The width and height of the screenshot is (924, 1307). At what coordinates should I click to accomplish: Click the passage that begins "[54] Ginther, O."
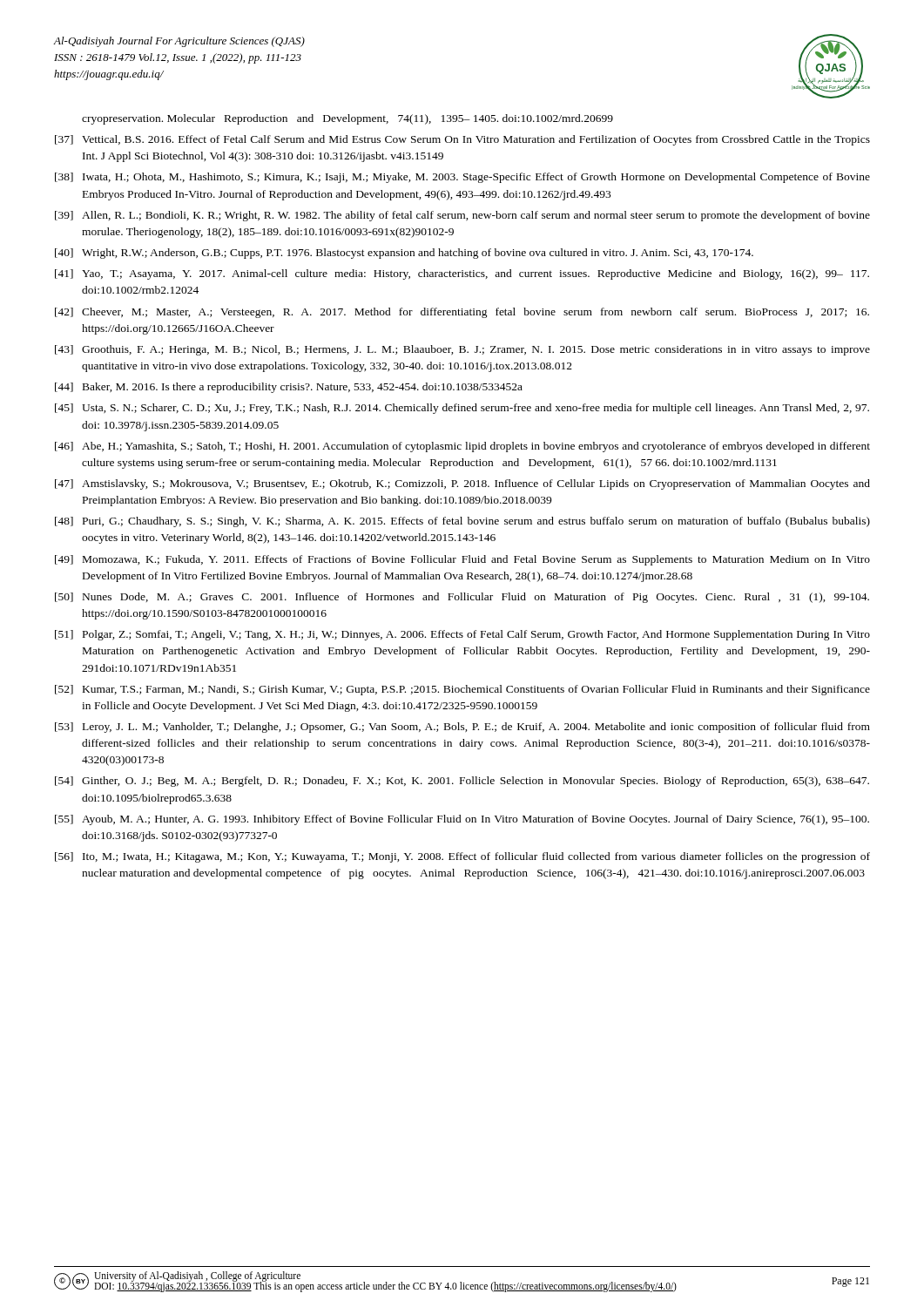pos(462,789)
